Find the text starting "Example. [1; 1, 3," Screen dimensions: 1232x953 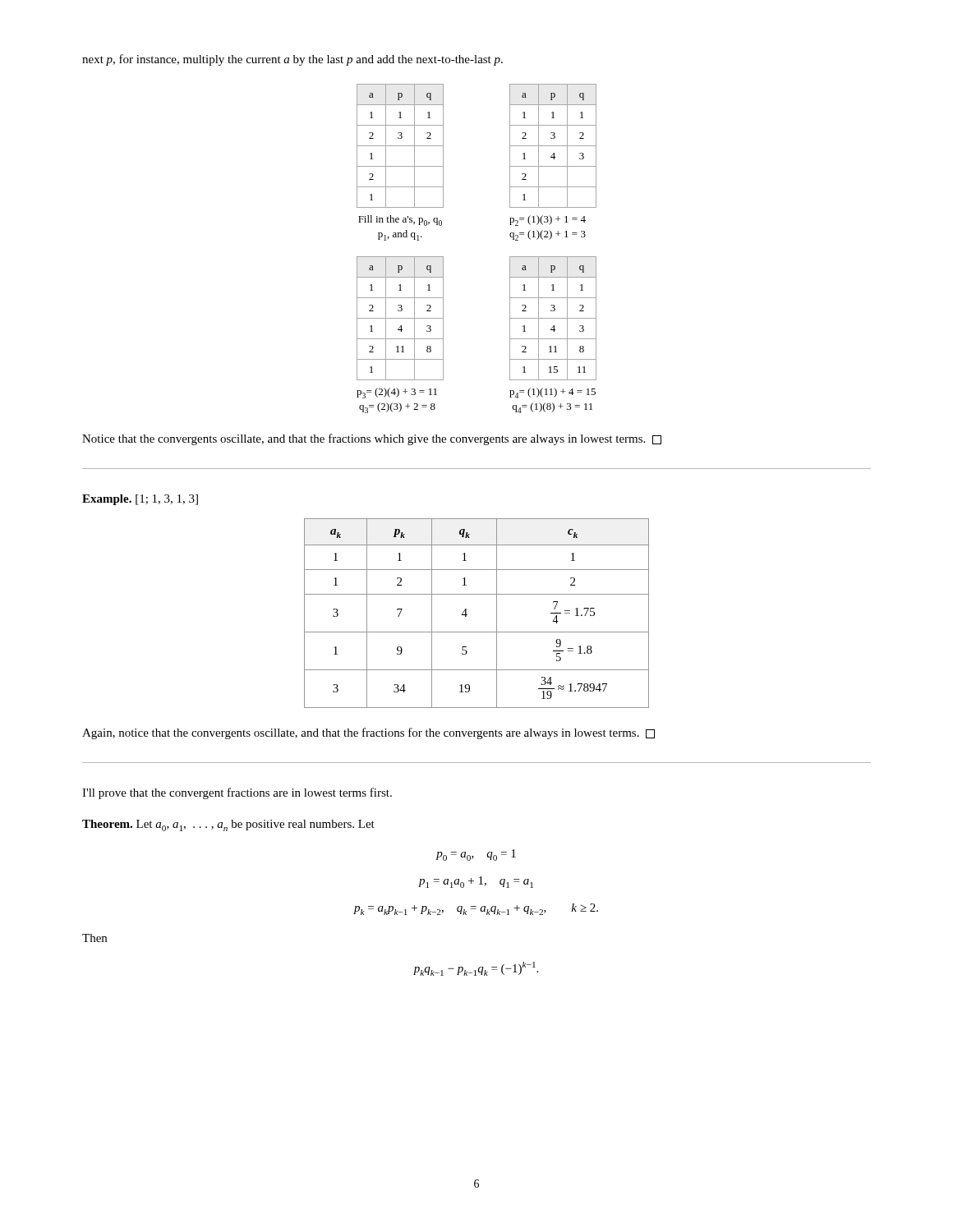coord(141,499)
